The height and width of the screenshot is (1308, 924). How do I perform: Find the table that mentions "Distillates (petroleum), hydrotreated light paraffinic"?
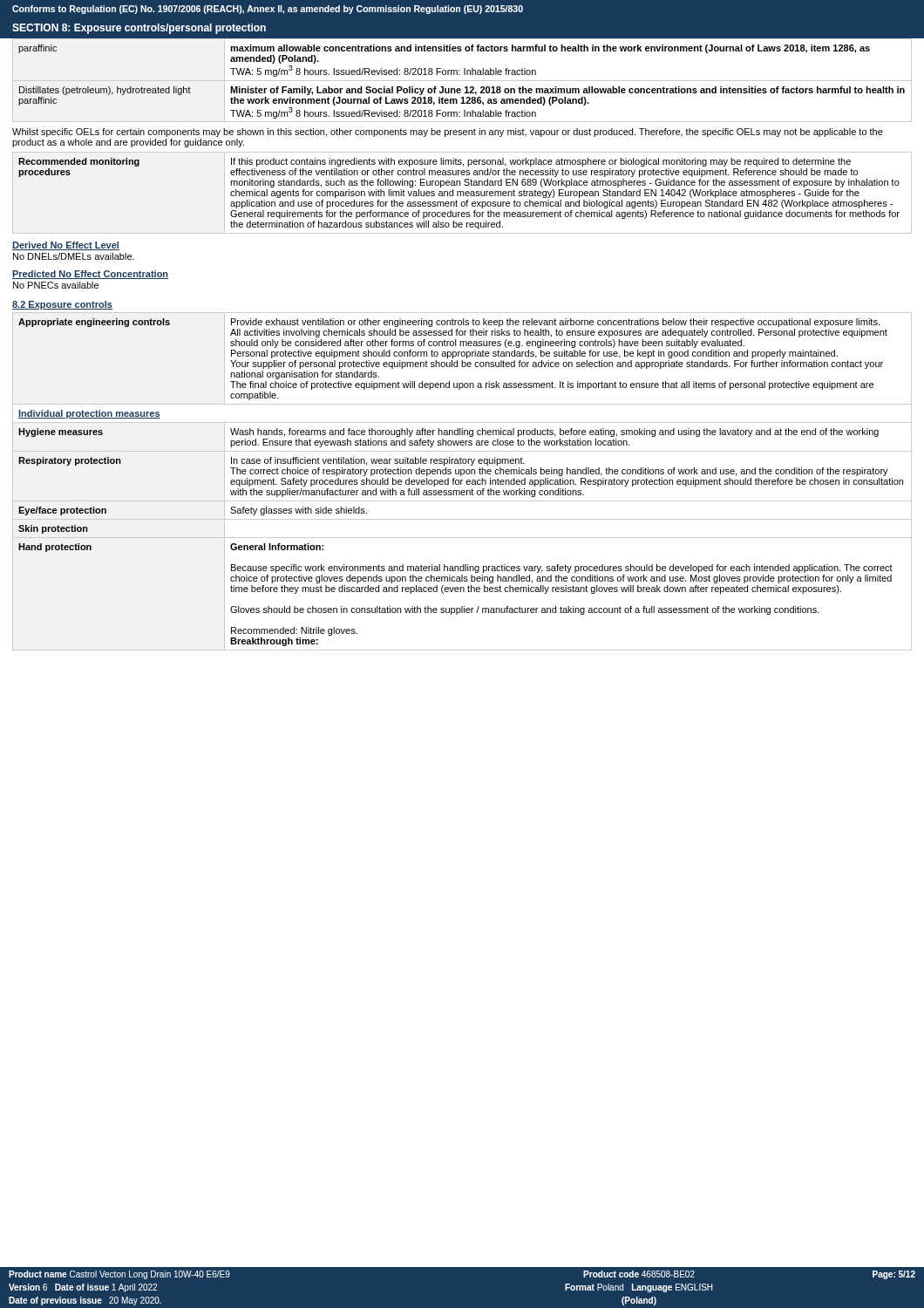pyautogui.click(x=462, y=80)
